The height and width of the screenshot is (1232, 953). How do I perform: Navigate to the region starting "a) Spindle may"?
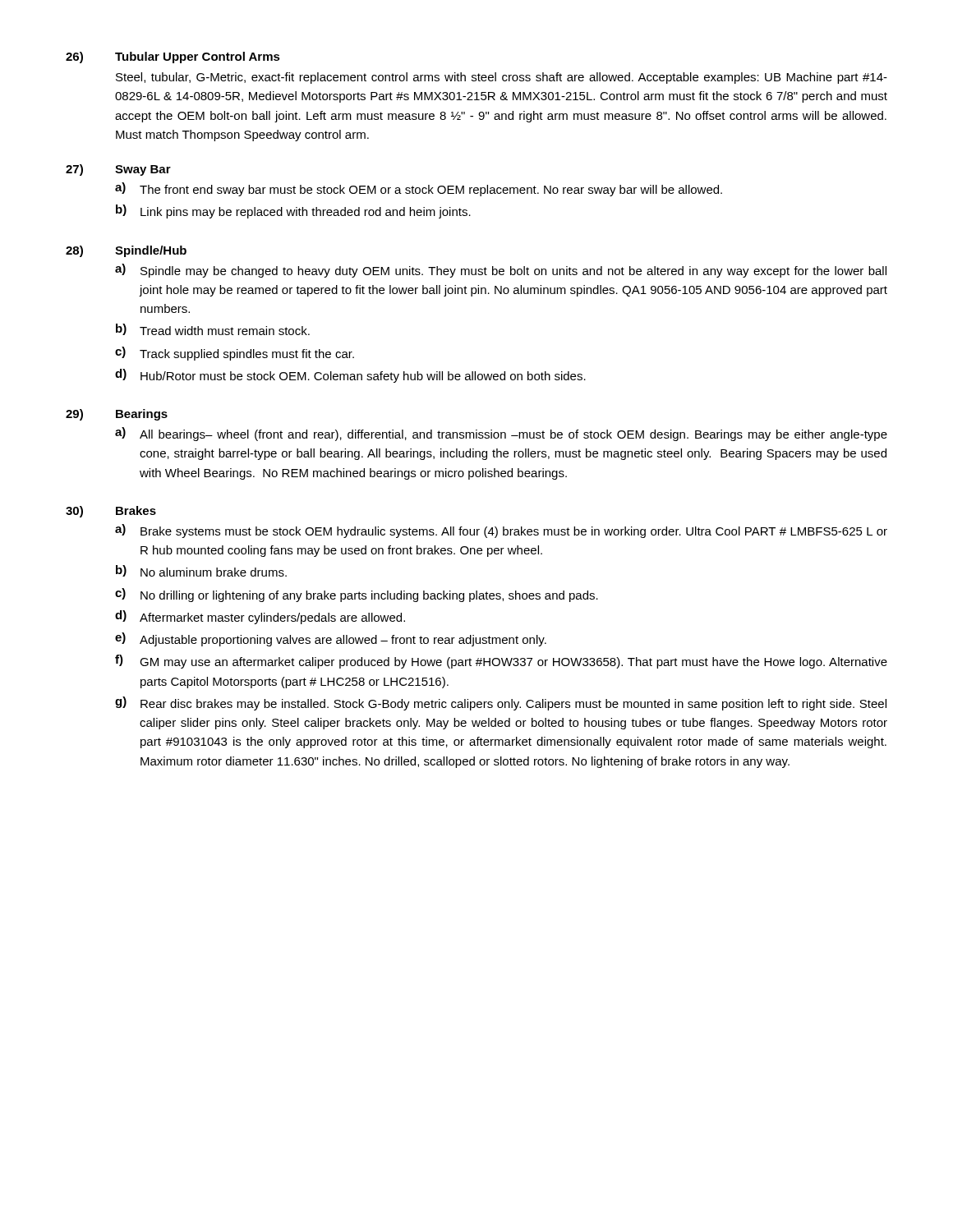click(501, 289)
